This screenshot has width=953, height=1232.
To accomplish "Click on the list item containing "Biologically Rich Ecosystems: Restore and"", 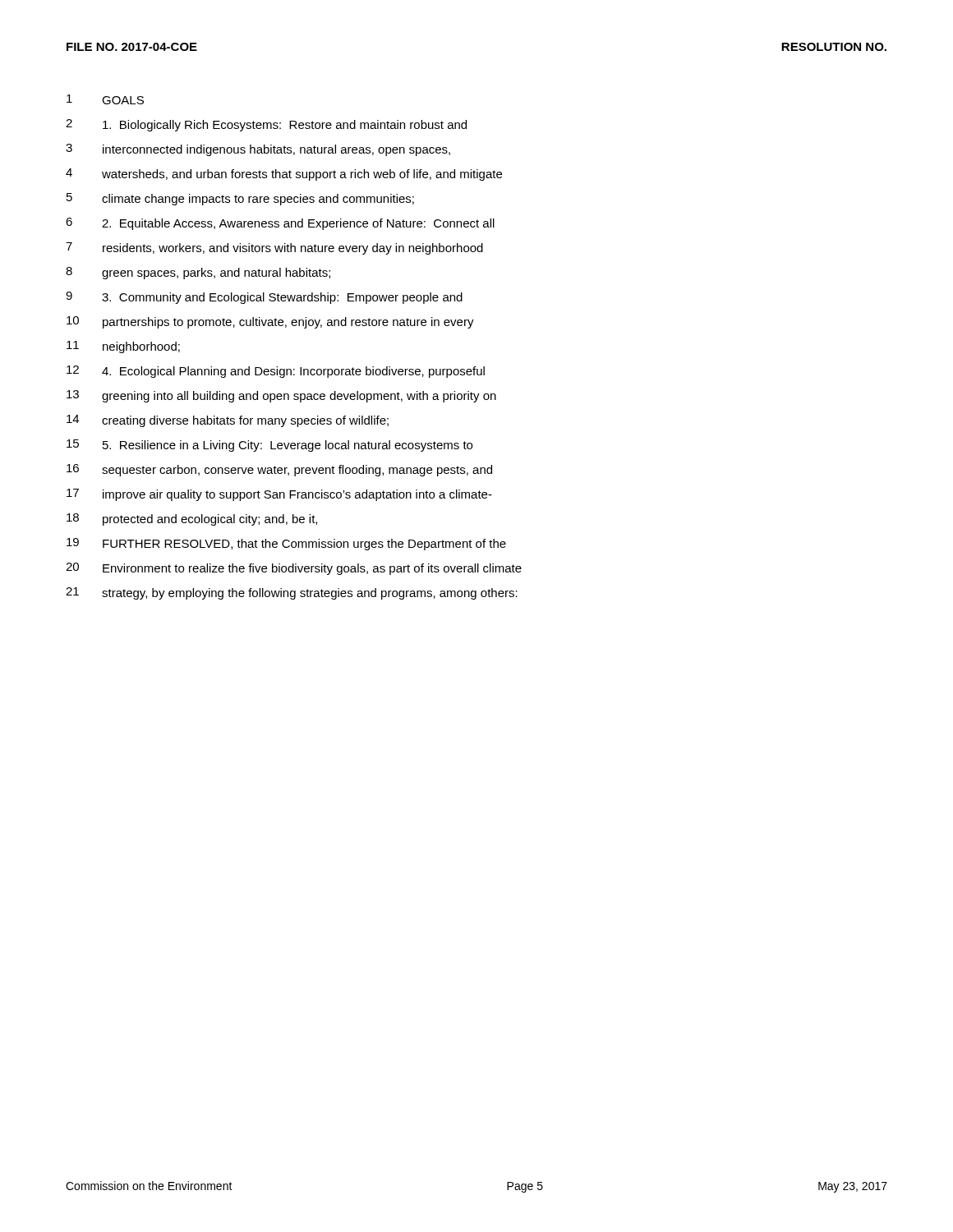I will coord(285,124).
